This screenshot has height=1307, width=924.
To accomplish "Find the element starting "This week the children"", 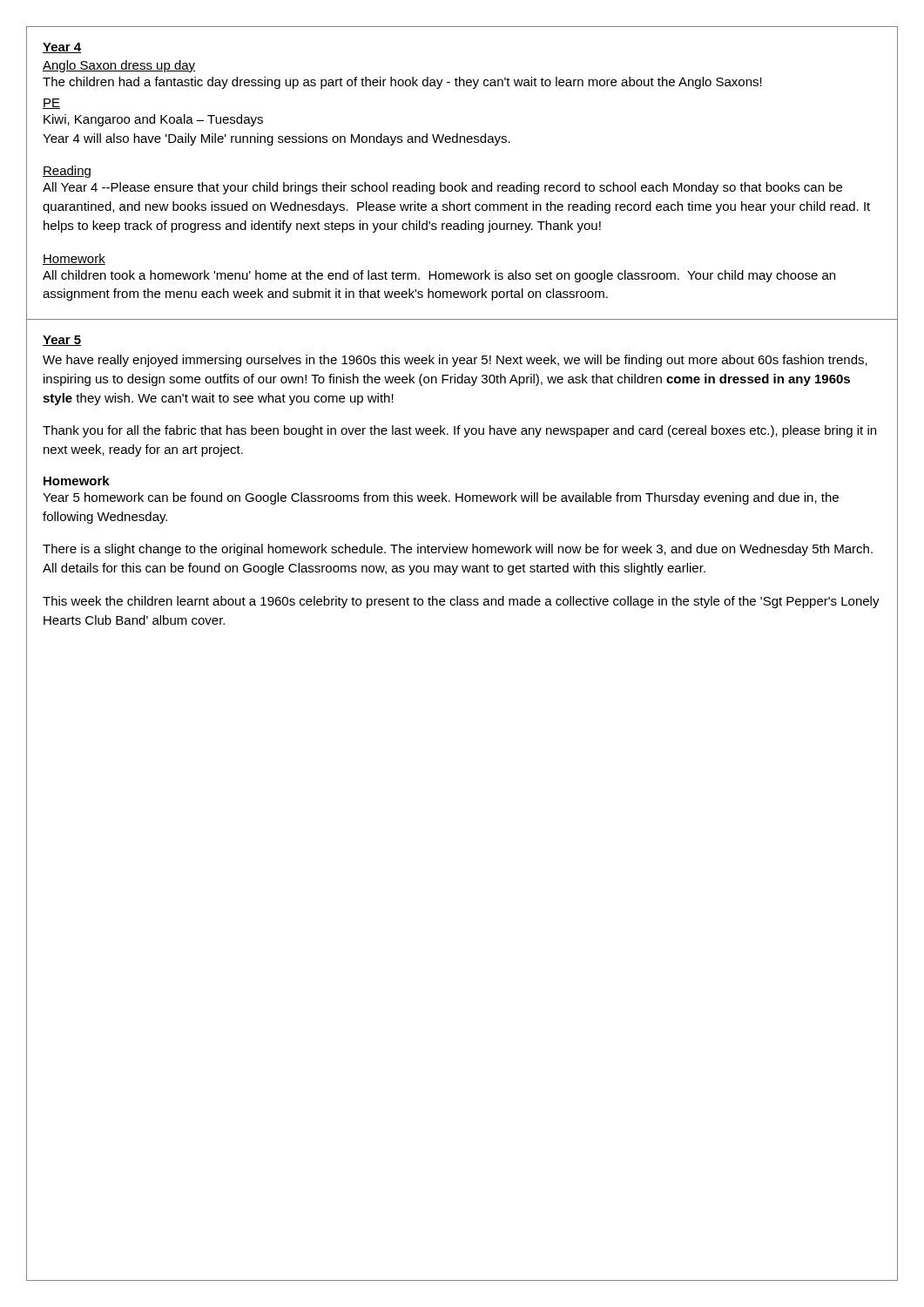I will pos(462,610).
